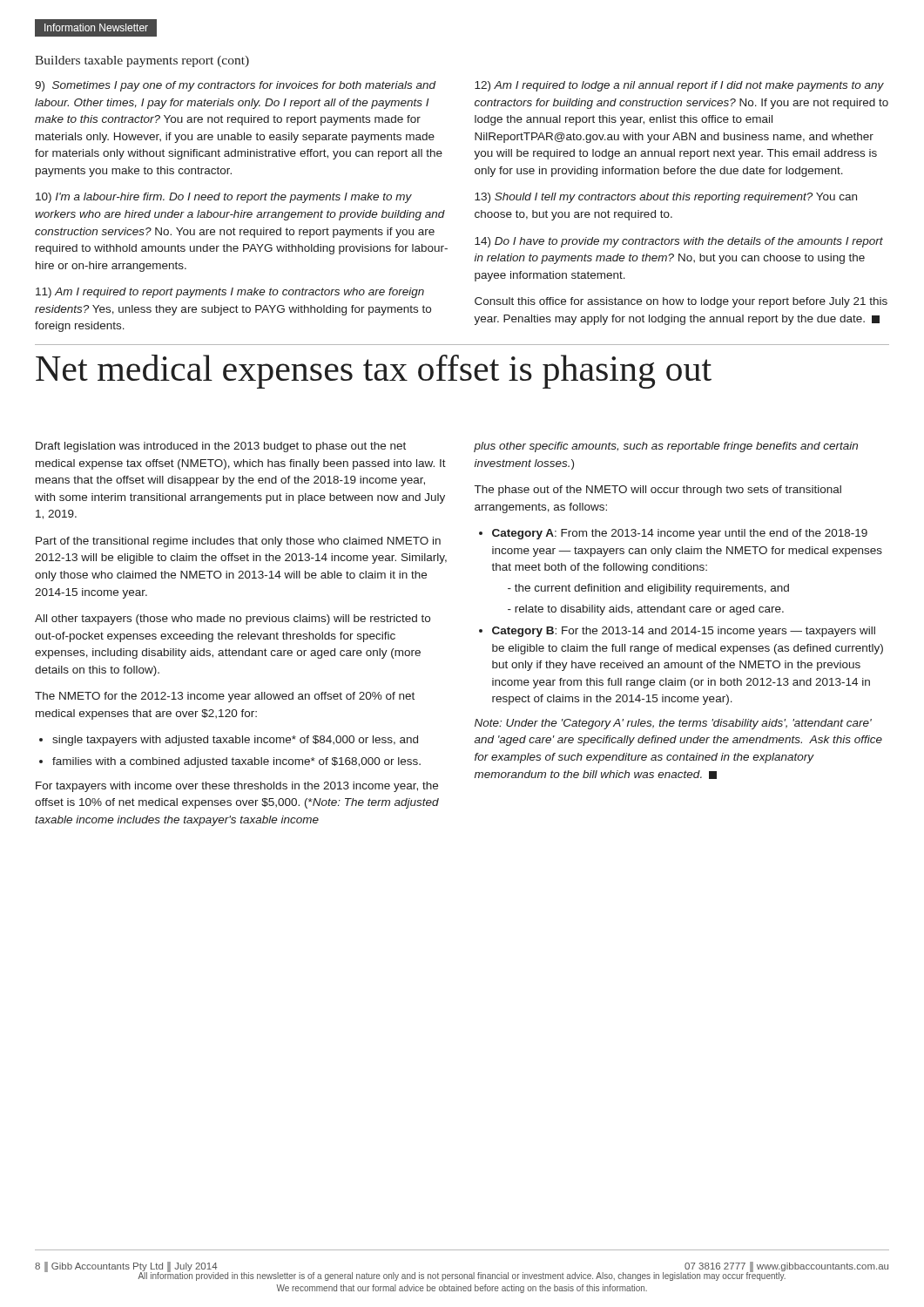The image size is (924, 1307).
Task: Click on the block starting "families with a combined adjusted taxable income* of"
Action: [237, 761]
